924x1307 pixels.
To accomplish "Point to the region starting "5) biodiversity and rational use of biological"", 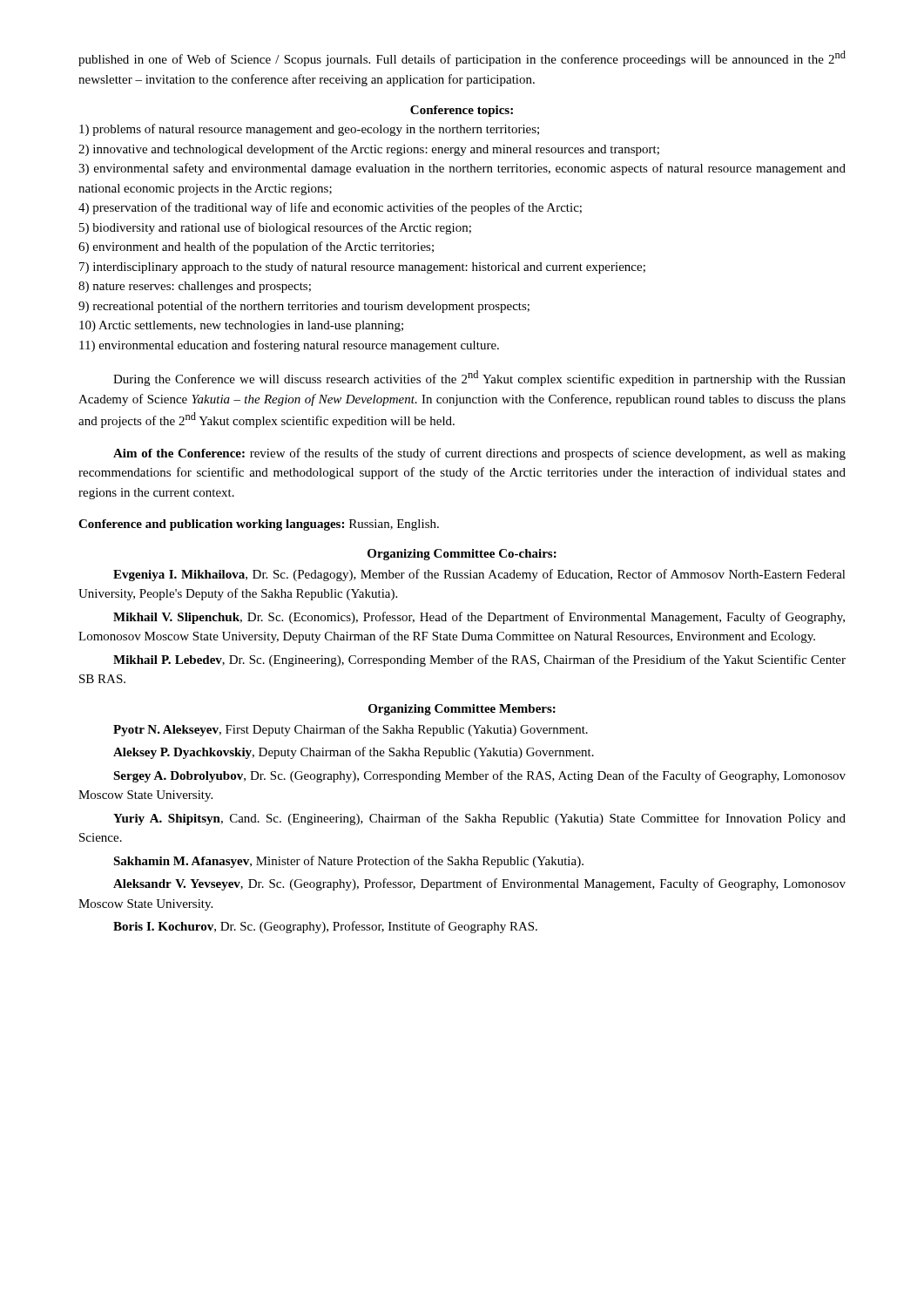I will click(275, 227).
